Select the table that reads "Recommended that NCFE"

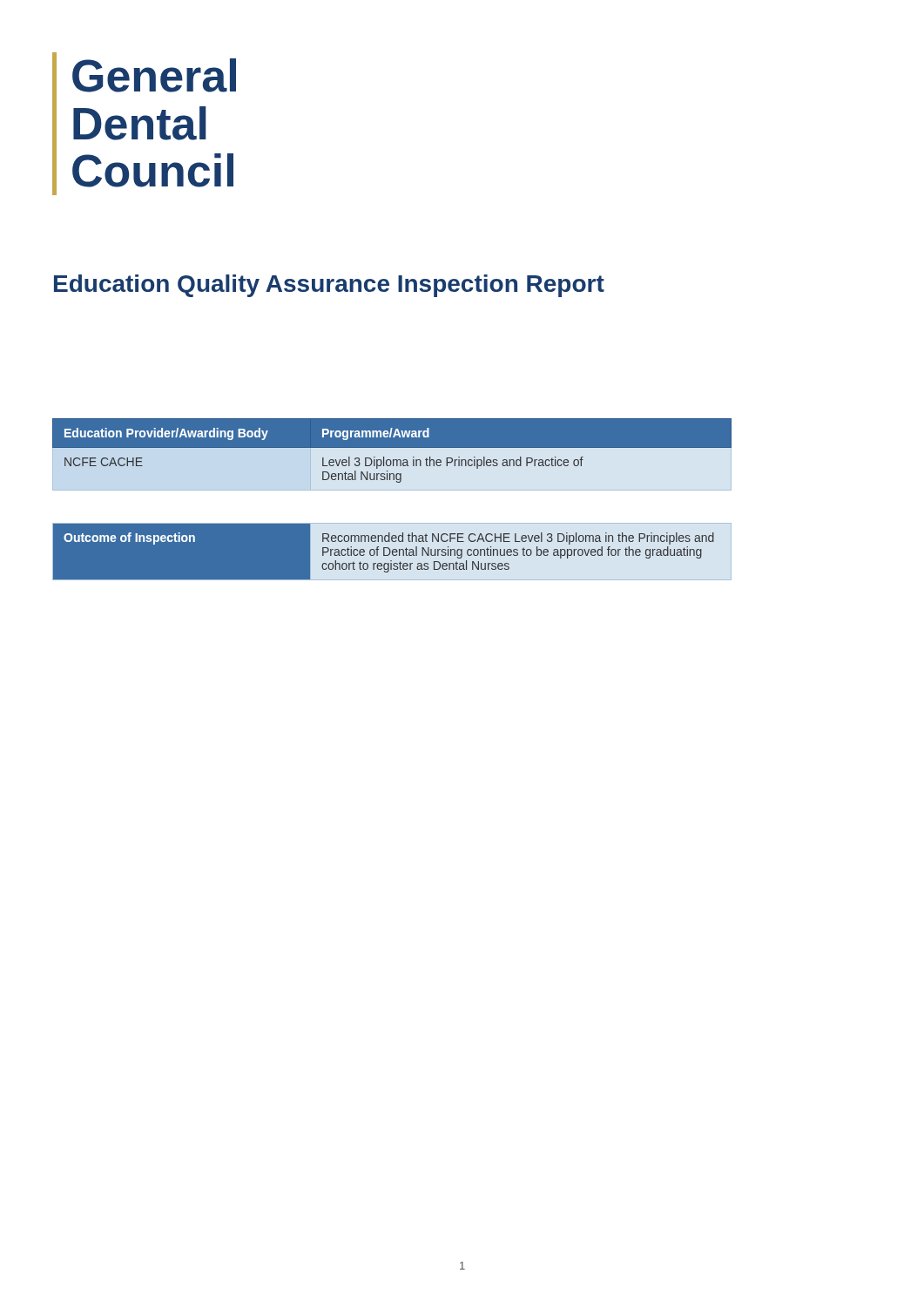pyautogui.click(x=392, y=552)
